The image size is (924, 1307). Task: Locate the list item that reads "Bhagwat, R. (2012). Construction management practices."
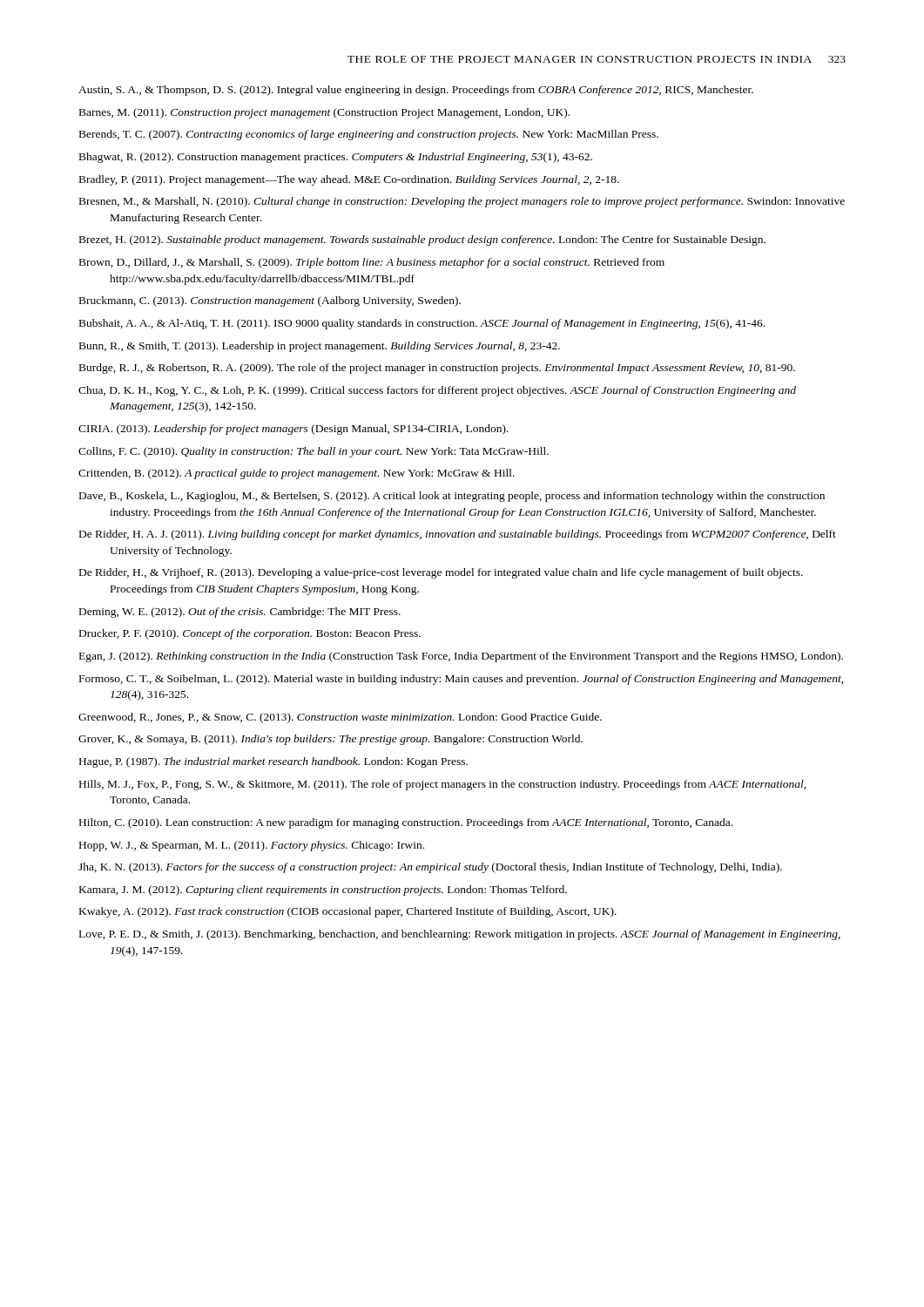336,156
